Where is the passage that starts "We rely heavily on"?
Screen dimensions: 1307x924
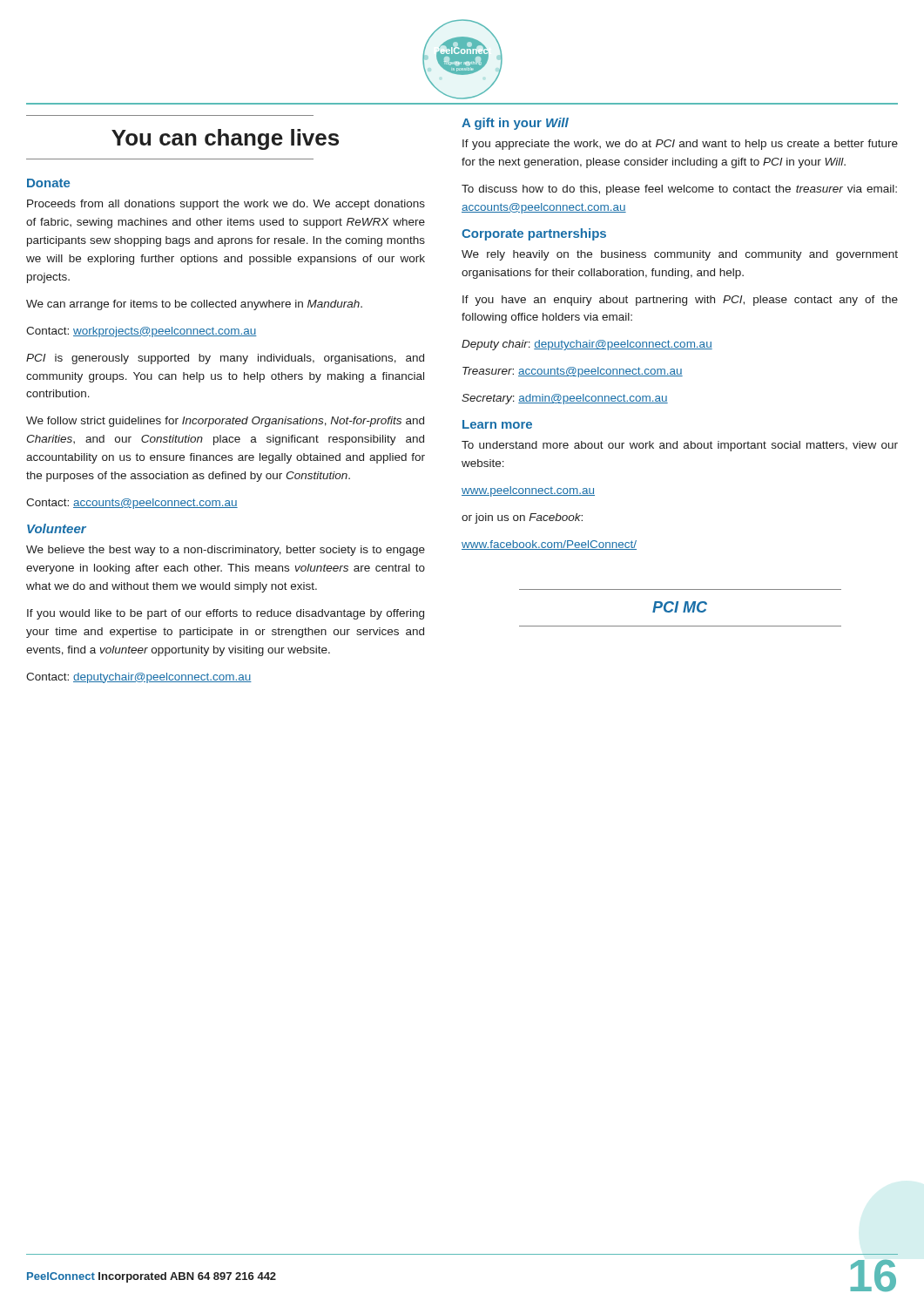680,264
